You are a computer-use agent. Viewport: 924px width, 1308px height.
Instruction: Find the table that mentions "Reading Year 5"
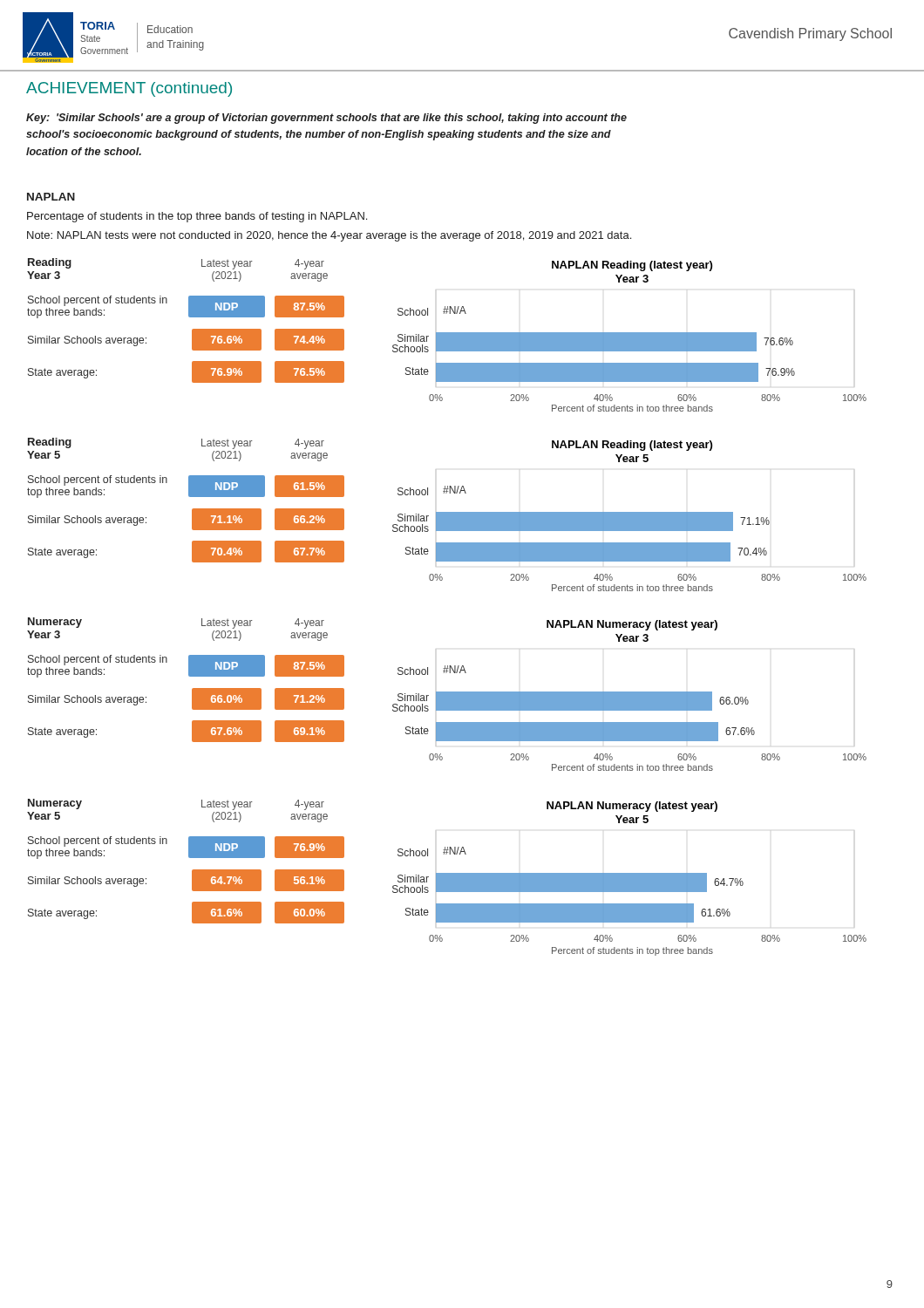tap(187, 501)
